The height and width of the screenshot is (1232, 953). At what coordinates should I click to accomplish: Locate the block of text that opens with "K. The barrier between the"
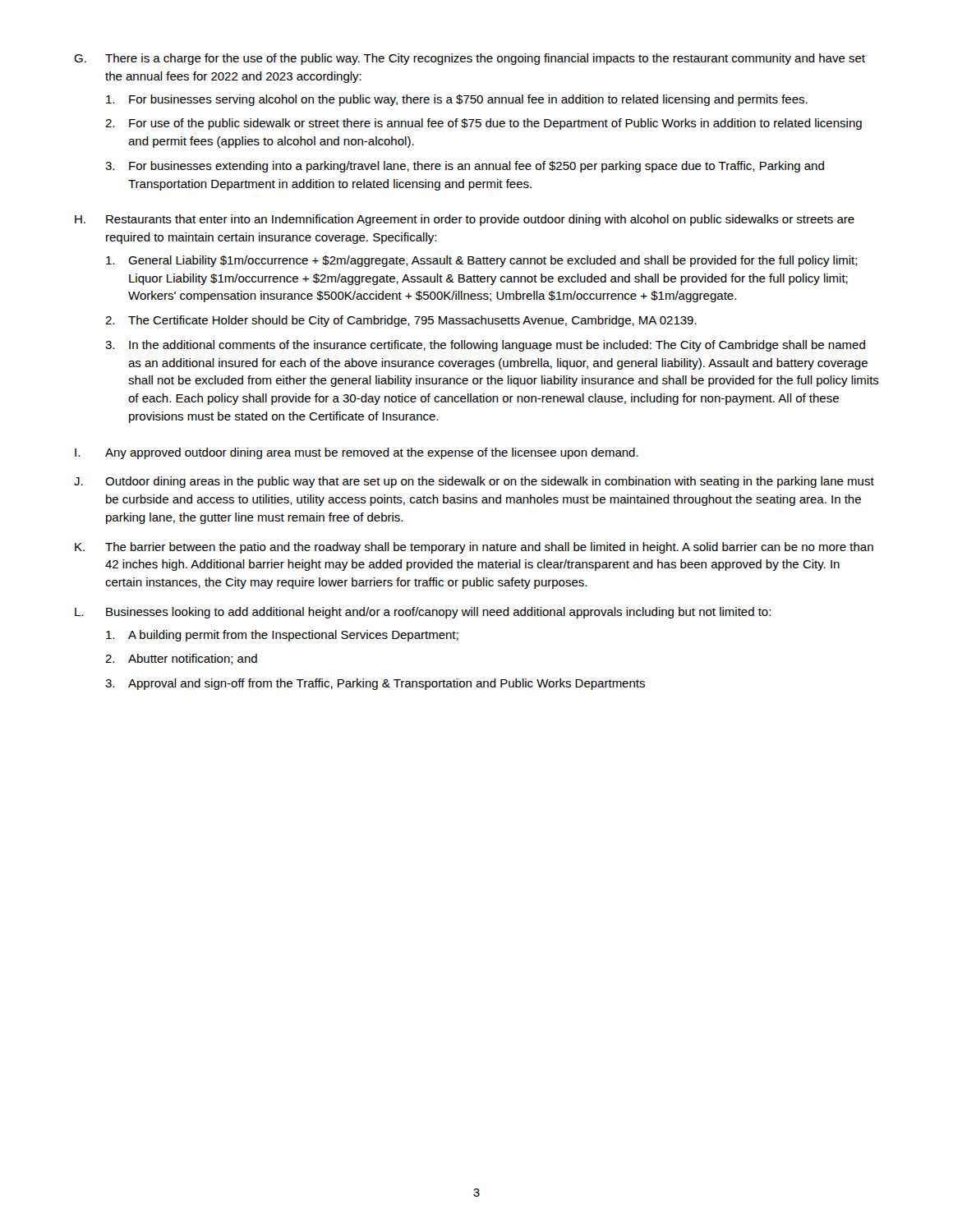(x=476, y=564)
